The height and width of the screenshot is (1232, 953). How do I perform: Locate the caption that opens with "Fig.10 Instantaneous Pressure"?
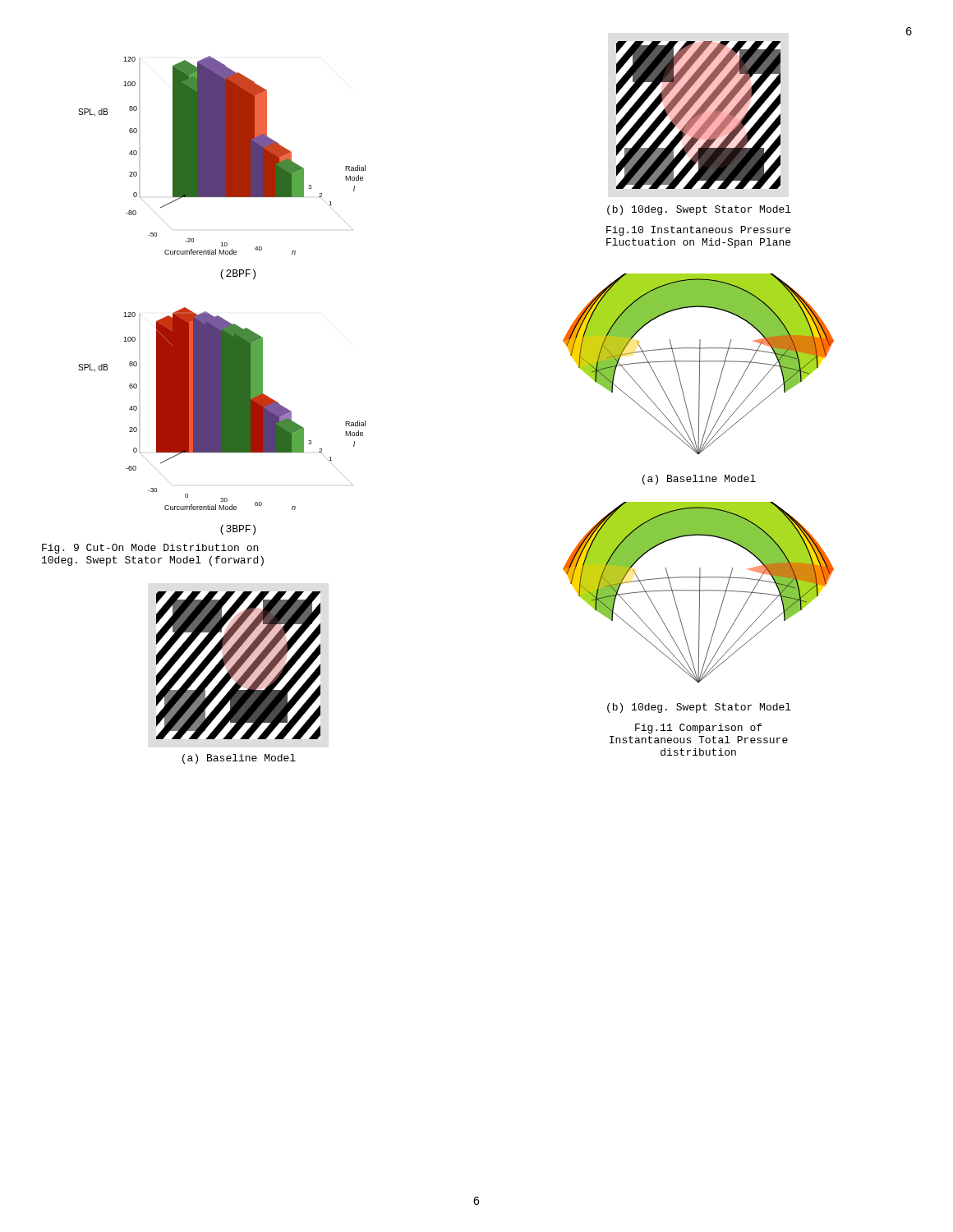click(x=698, y=237)
